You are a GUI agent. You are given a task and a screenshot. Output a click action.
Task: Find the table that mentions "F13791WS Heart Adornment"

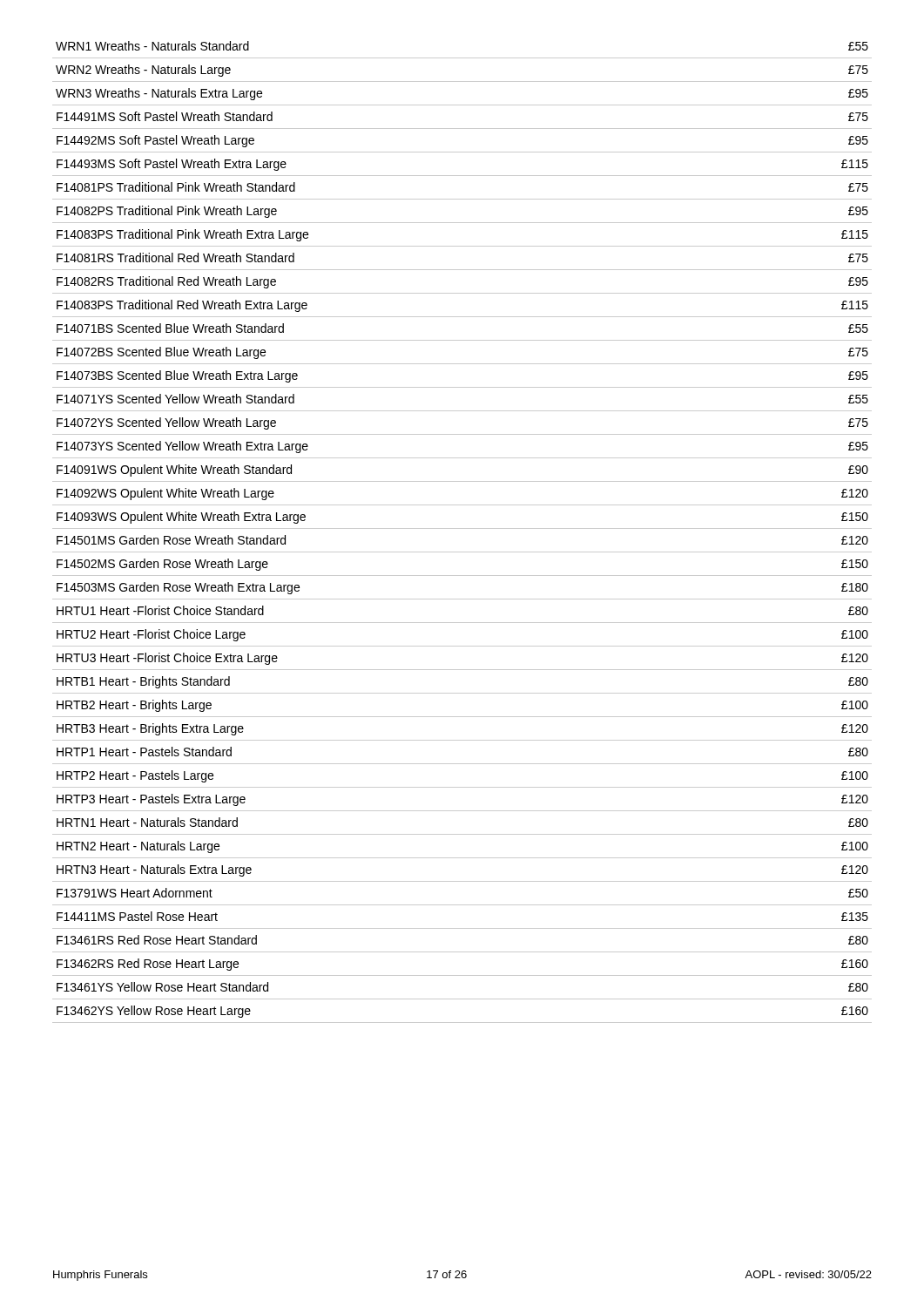pos(462,529)
